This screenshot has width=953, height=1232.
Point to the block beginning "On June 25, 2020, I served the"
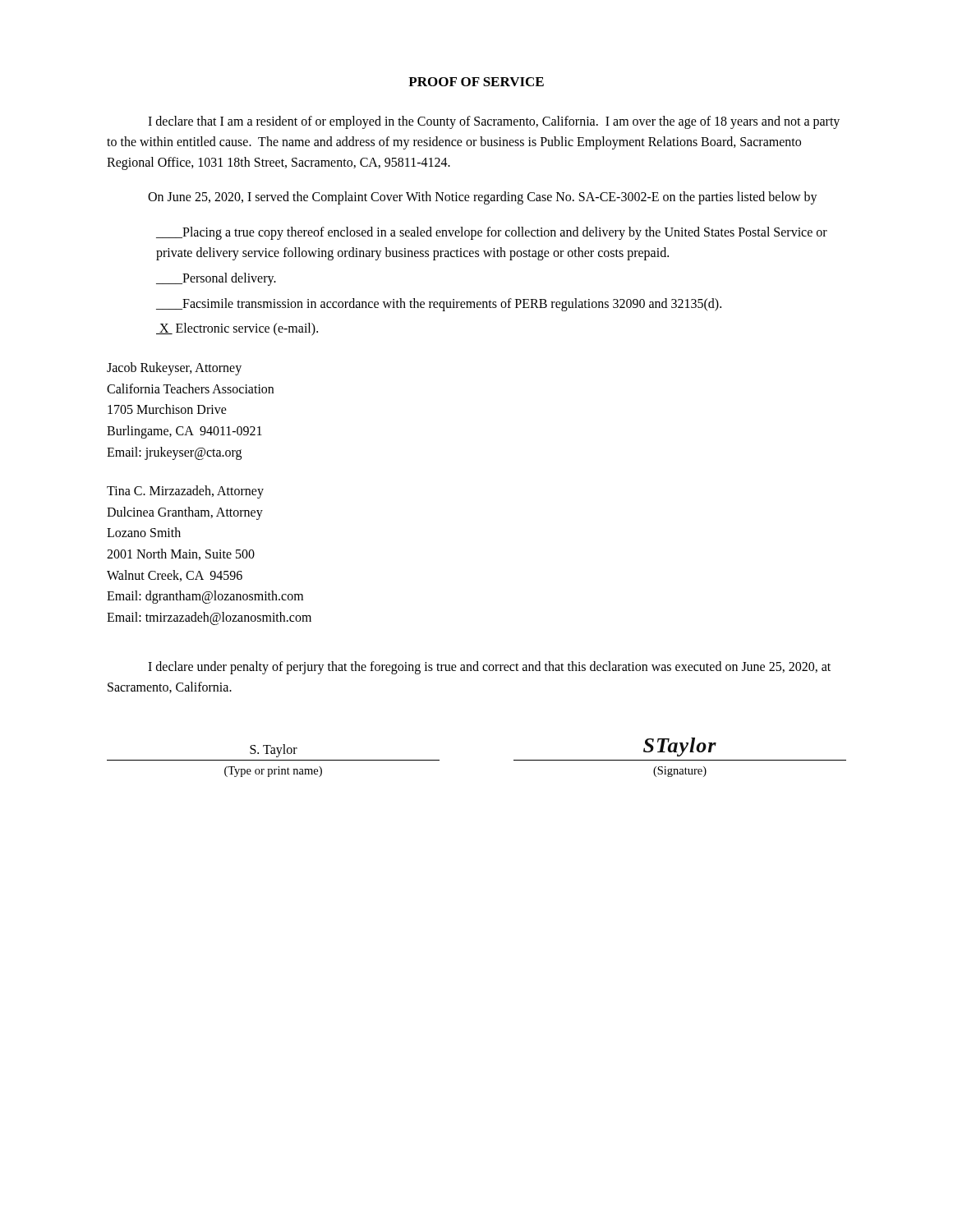pos(482,197)
